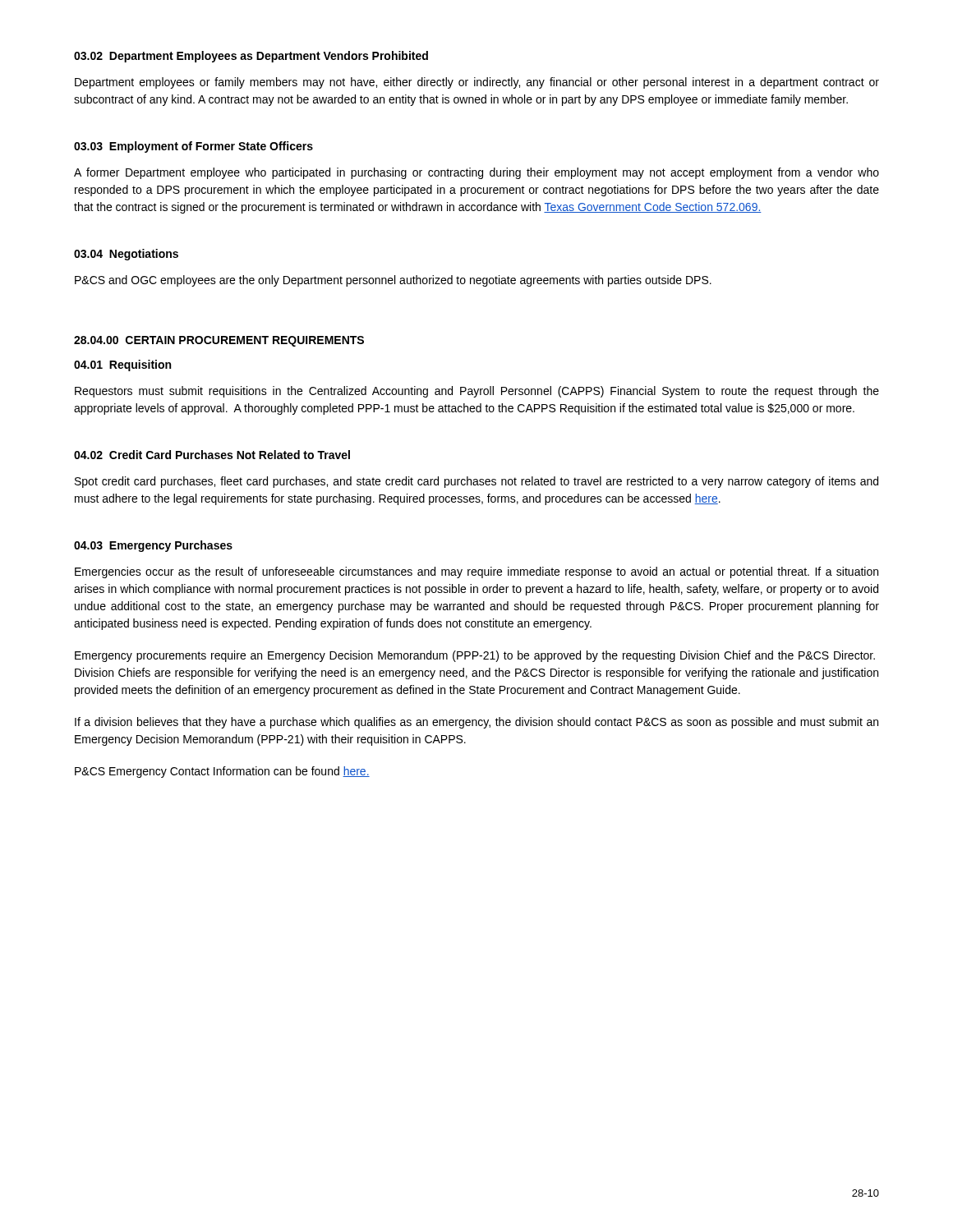The height and width of the screenshot is (1232, 953).
Task: Locate the text block that says "Emergency procurements require"
Action: (476, 673)
